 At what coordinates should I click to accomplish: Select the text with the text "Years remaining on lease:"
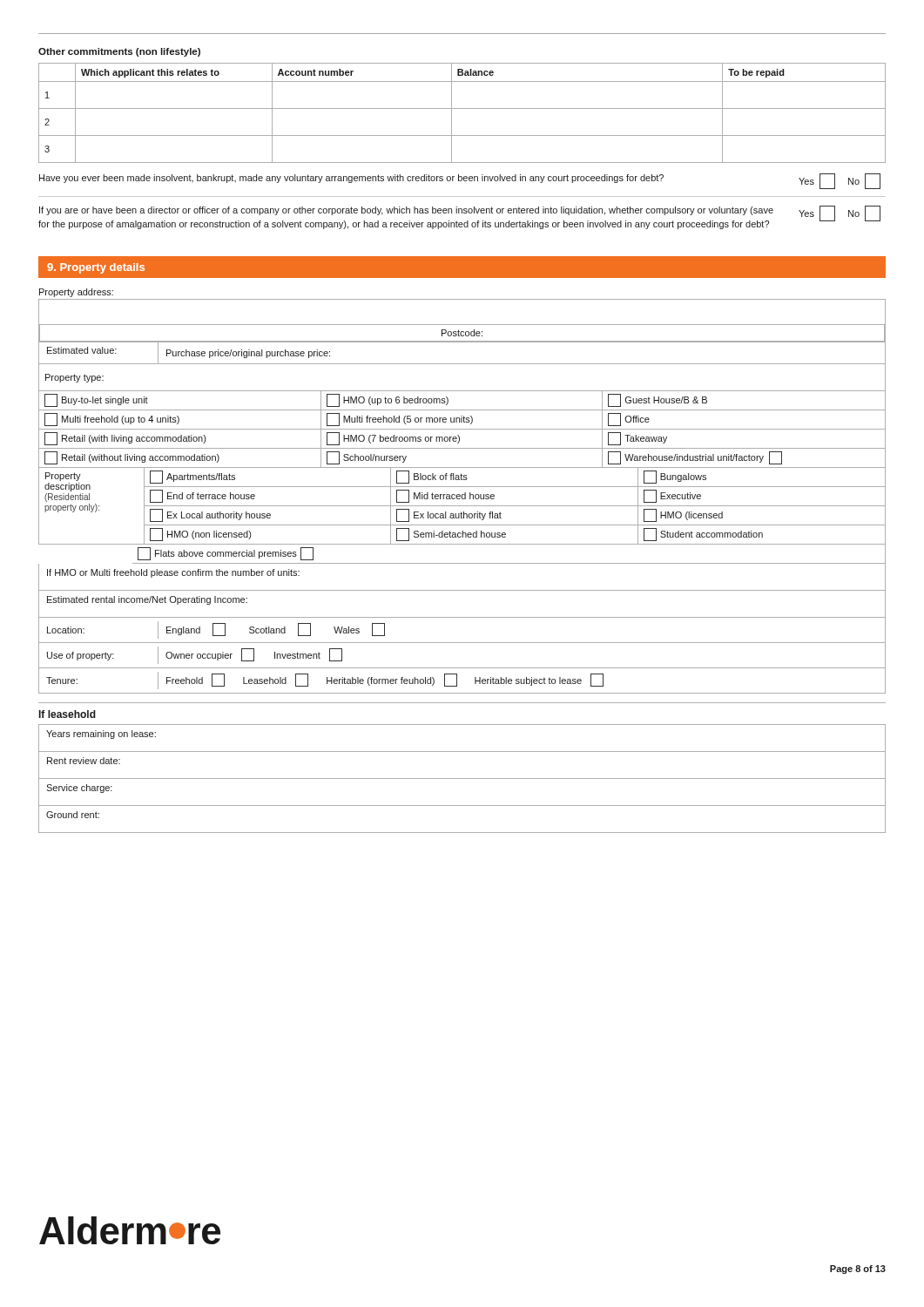101,733
